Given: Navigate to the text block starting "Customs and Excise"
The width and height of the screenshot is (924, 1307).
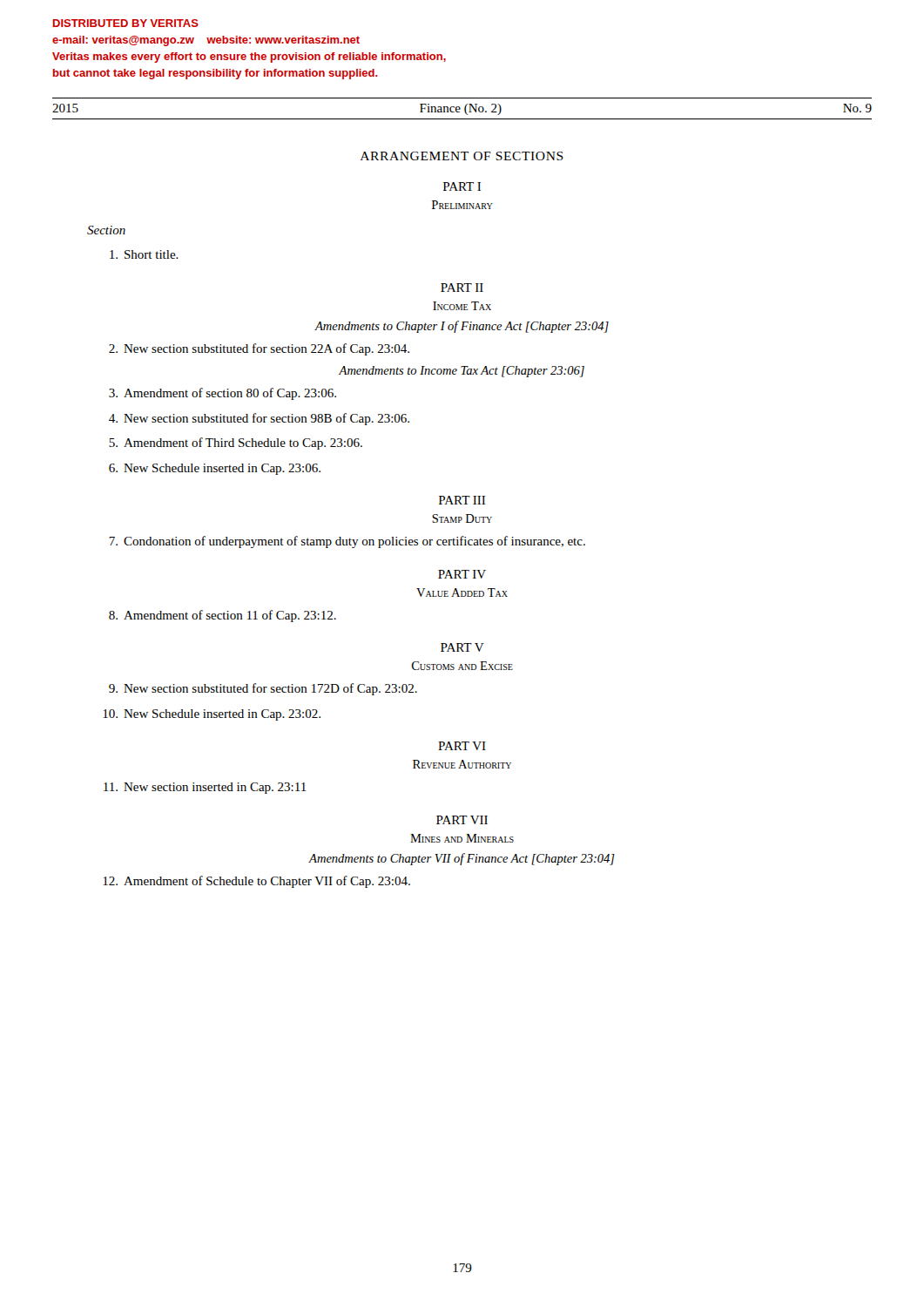Looking at the screenshot, I should pyautogui.click(x=462, y=666).
